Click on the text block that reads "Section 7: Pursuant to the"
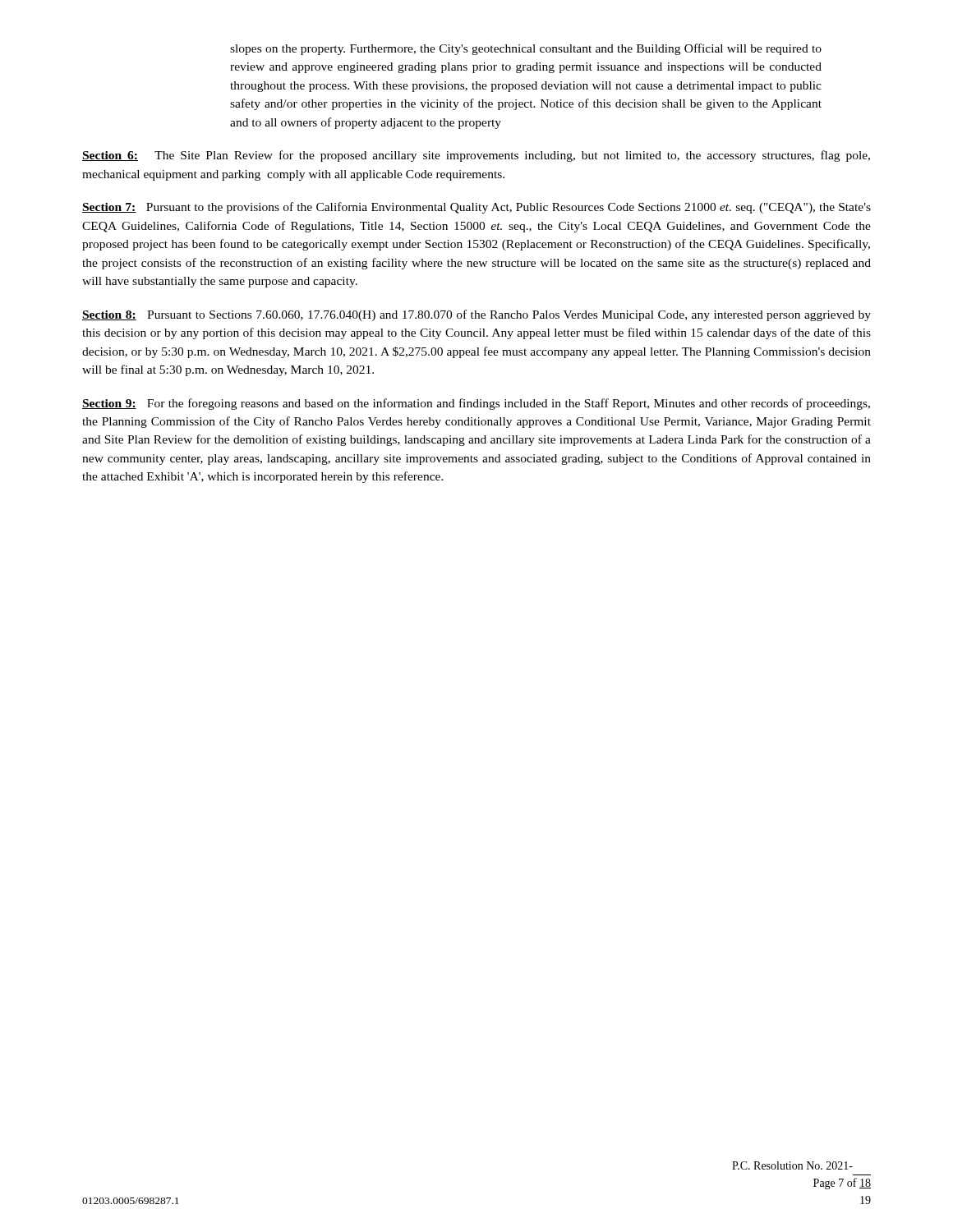 tap(476, 244)
